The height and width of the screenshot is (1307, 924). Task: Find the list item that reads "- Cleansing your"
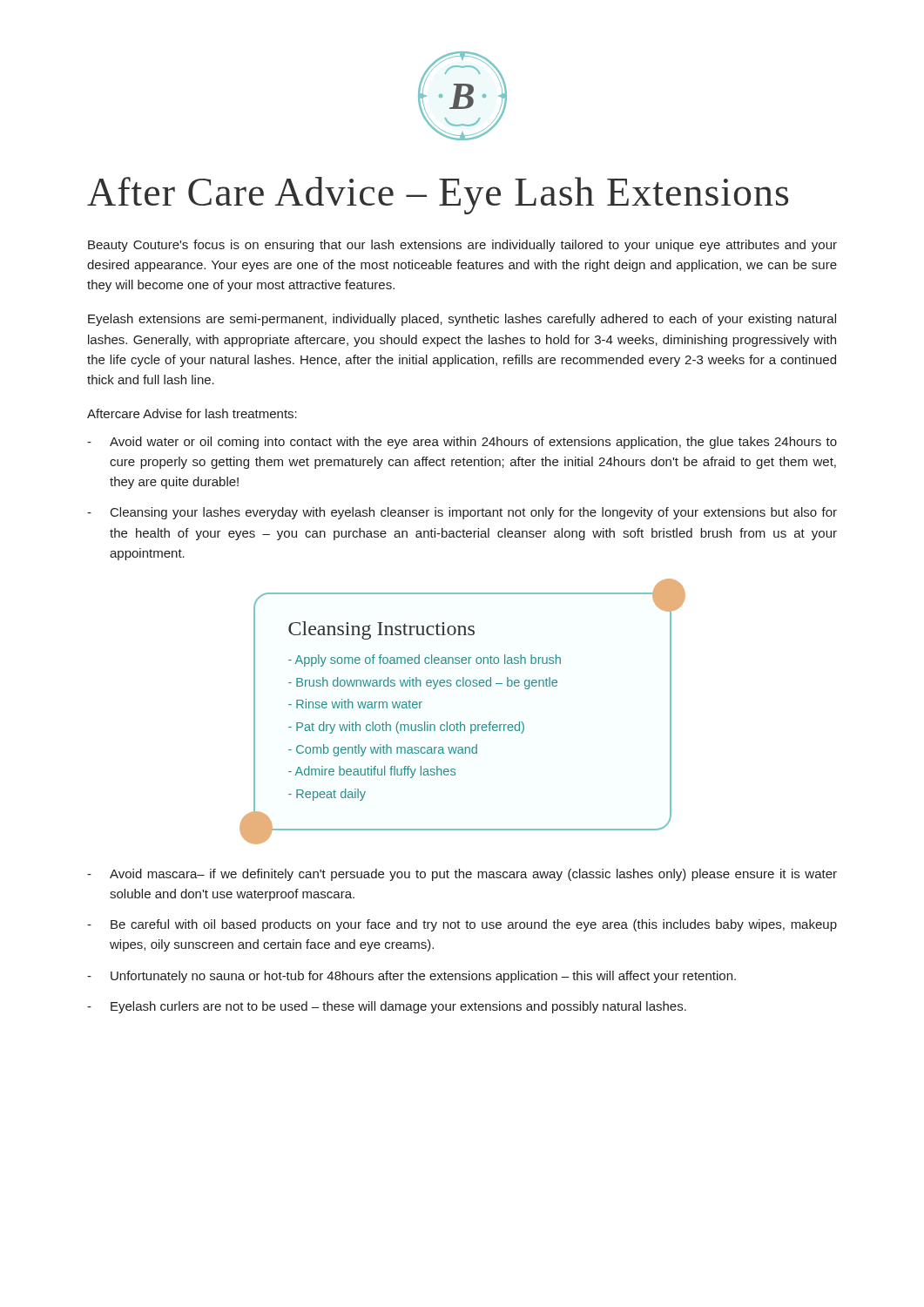(462, 533)
